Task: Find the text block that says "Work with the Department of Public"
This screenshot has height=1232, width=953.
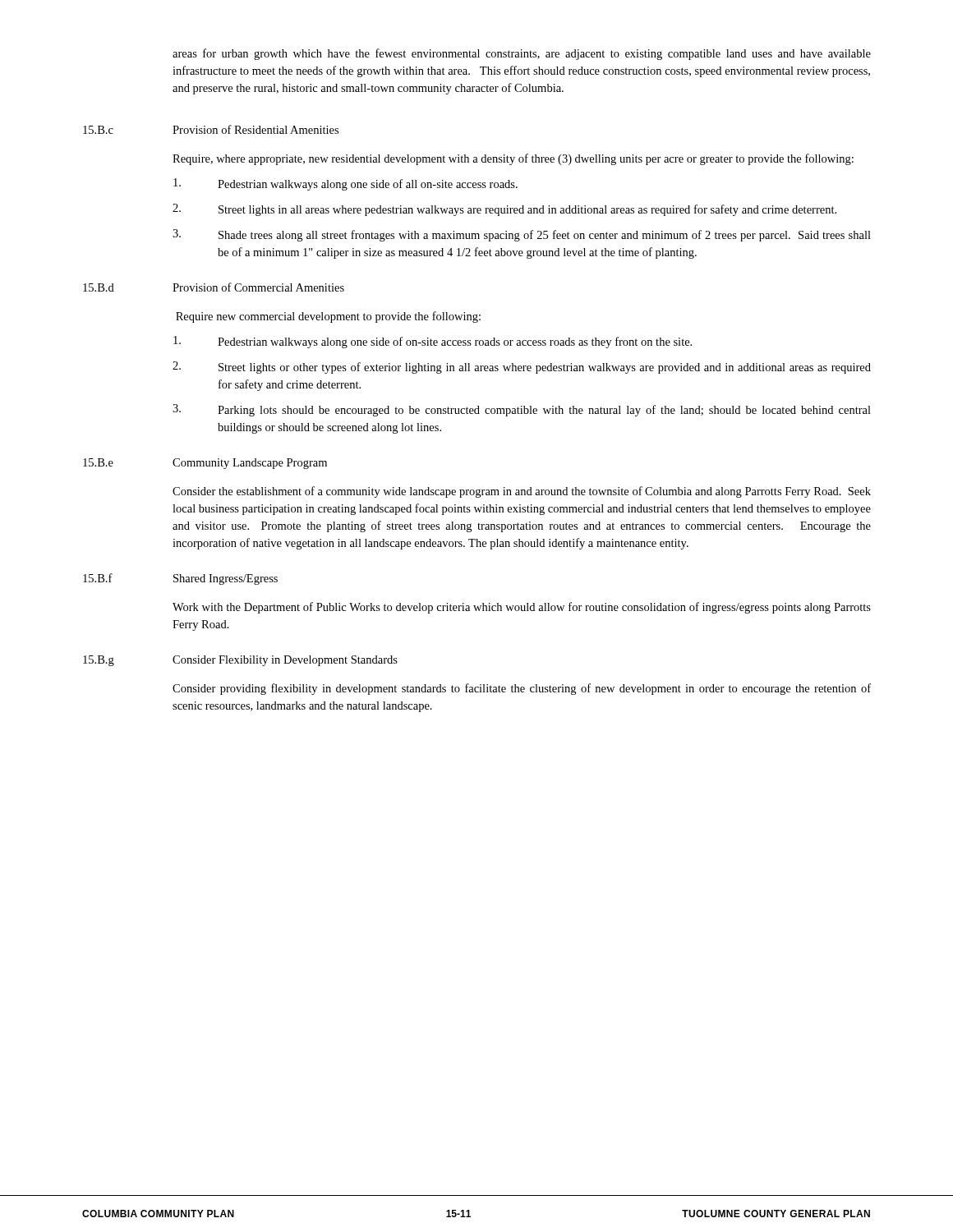Action: pyautogui.click(x=522, y=616)
